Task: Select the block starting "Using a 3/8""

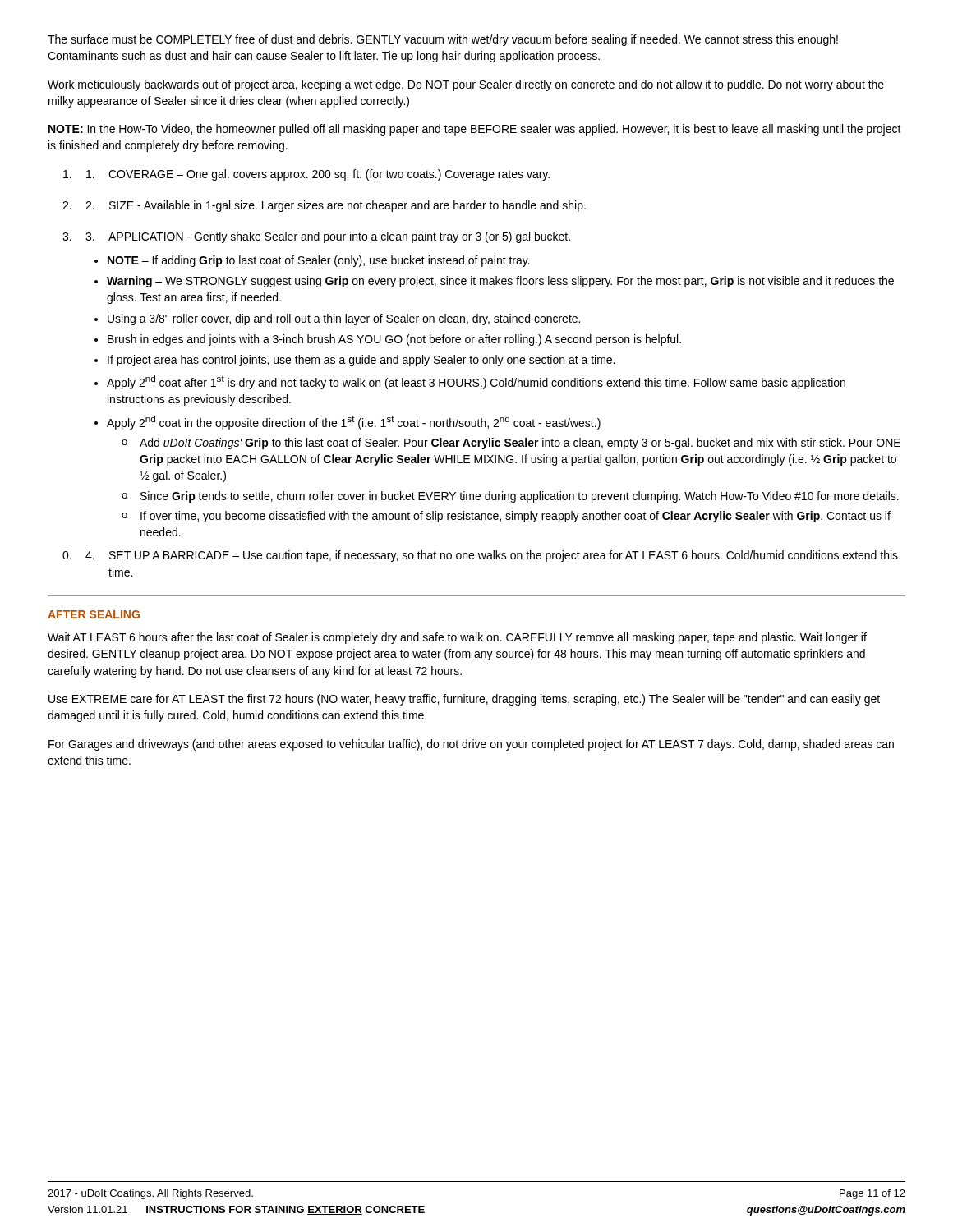Action: [x=344, y=318]
